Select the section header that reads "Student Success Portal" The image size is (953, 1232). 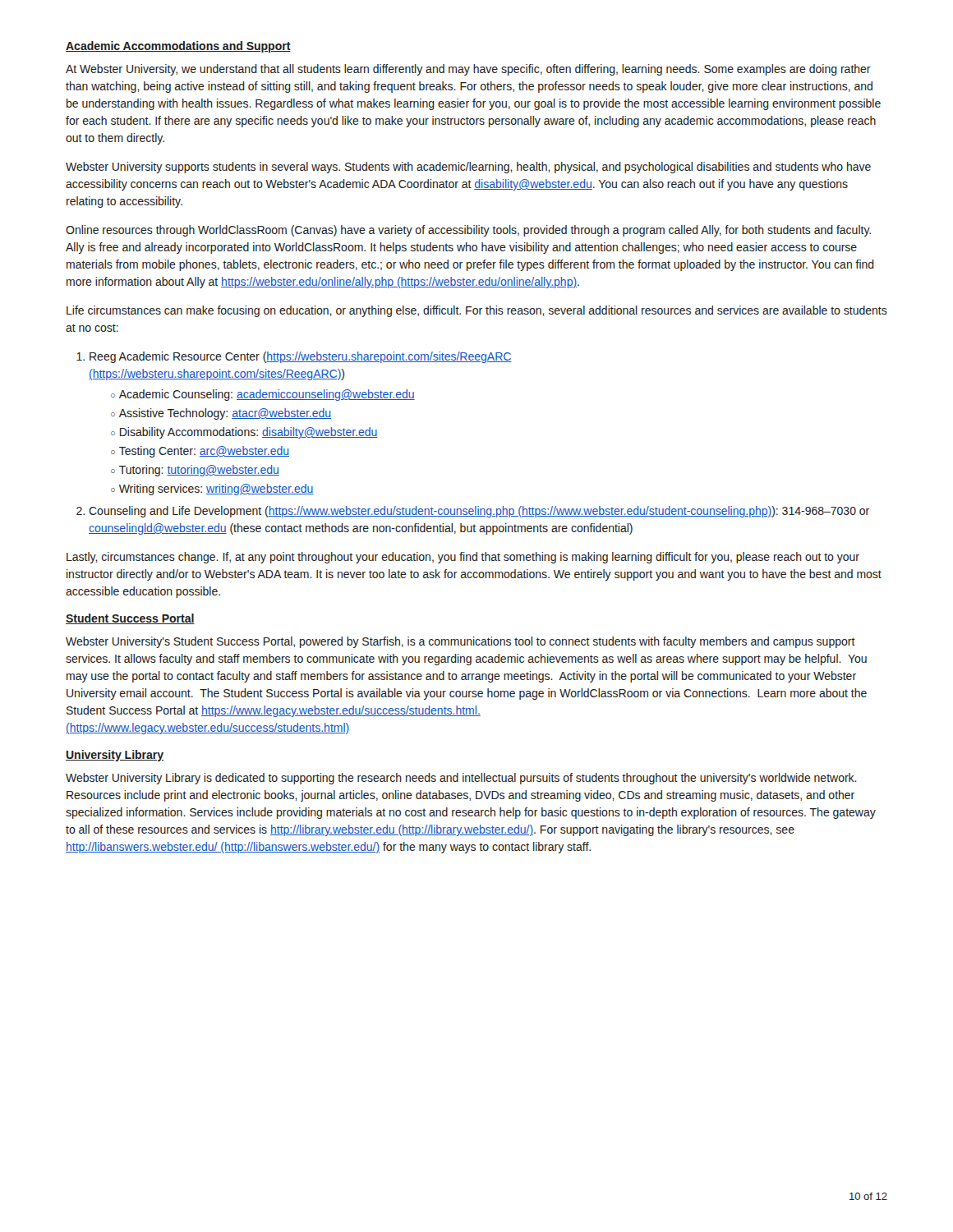[130, 618]
